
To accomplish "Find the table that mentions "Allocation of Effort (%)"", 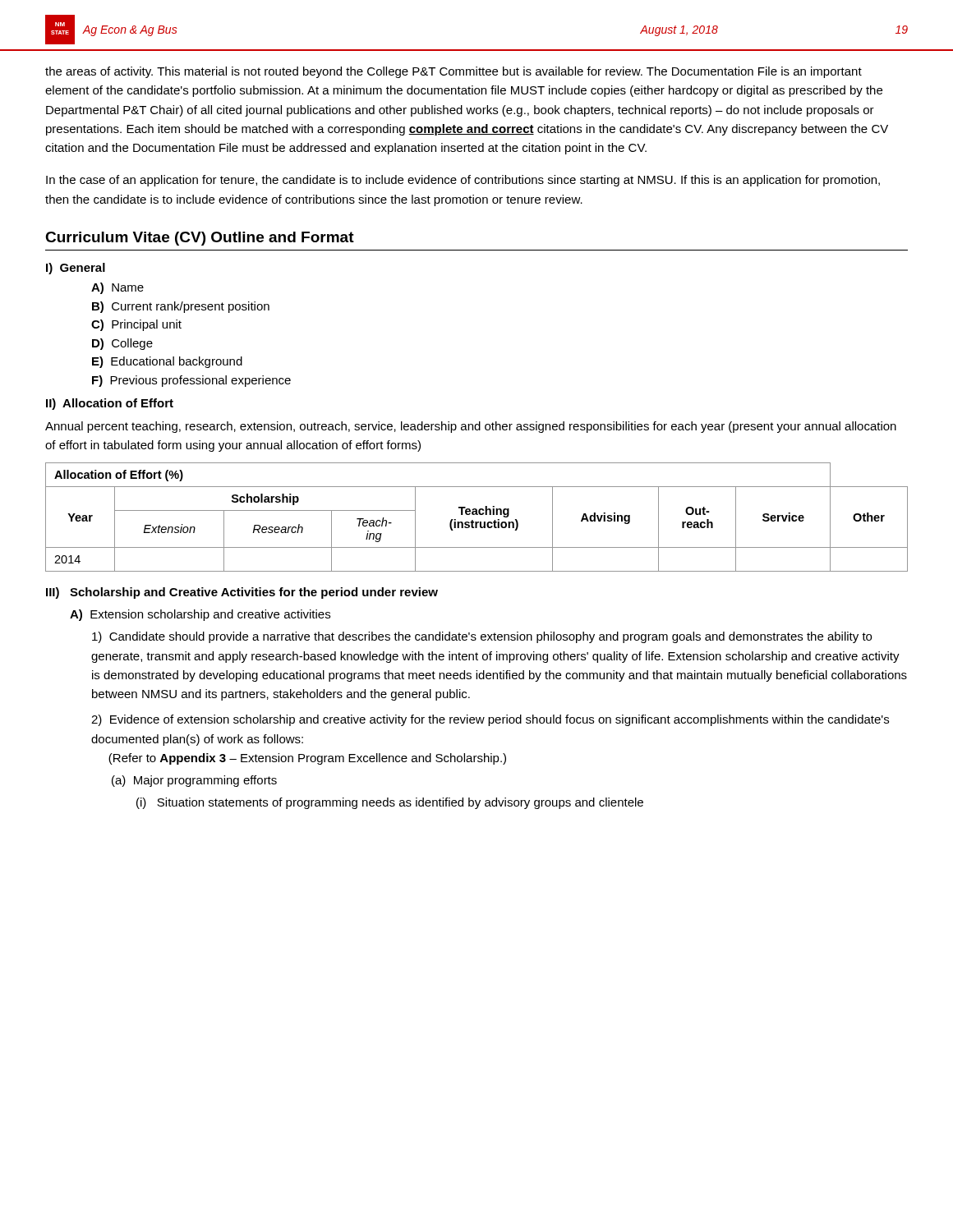I will 476,517.
